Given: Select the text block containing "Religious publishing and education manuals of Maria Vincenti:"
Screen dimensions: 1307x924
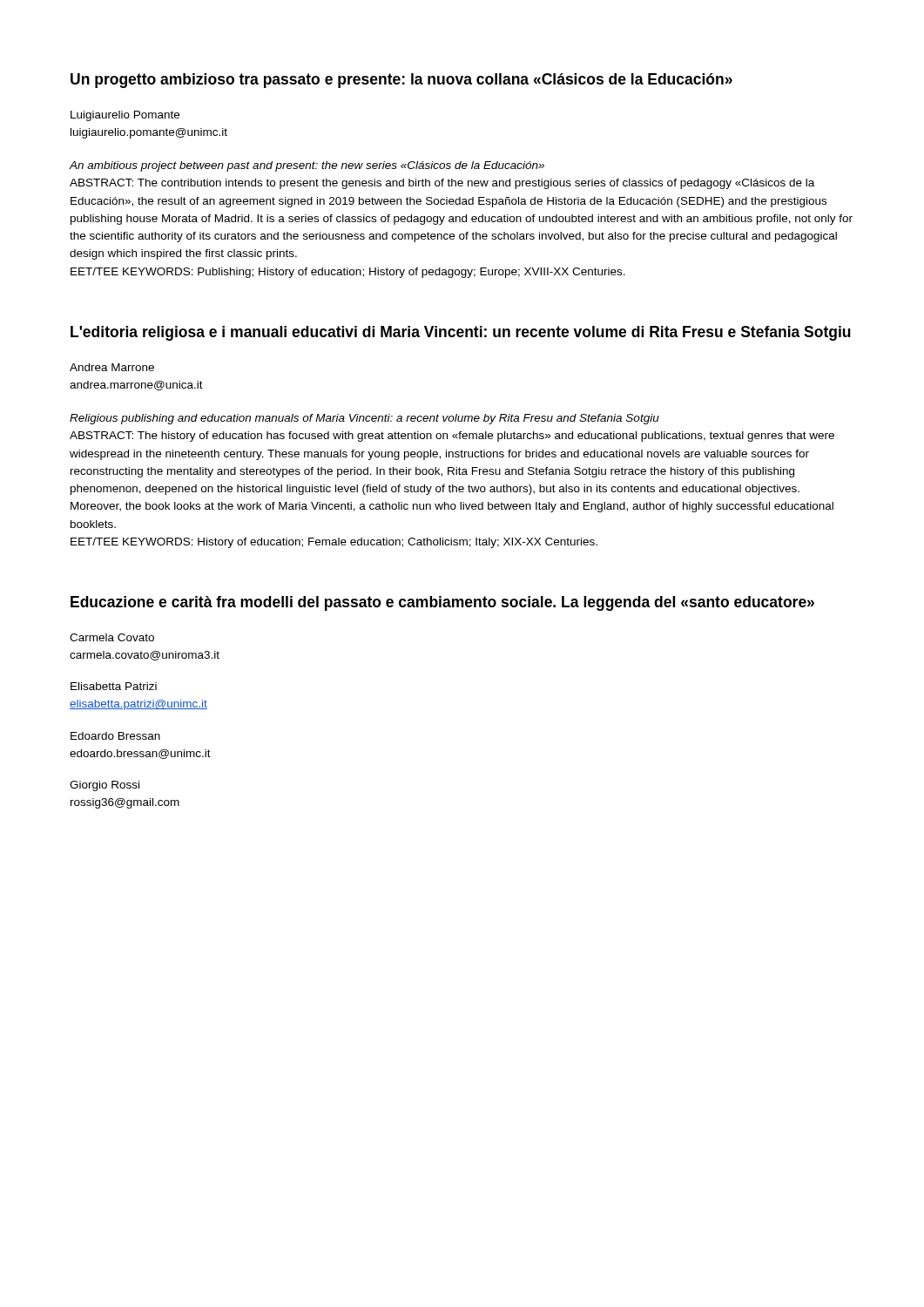Looking at the screenshot, I should tap(452, 480).
